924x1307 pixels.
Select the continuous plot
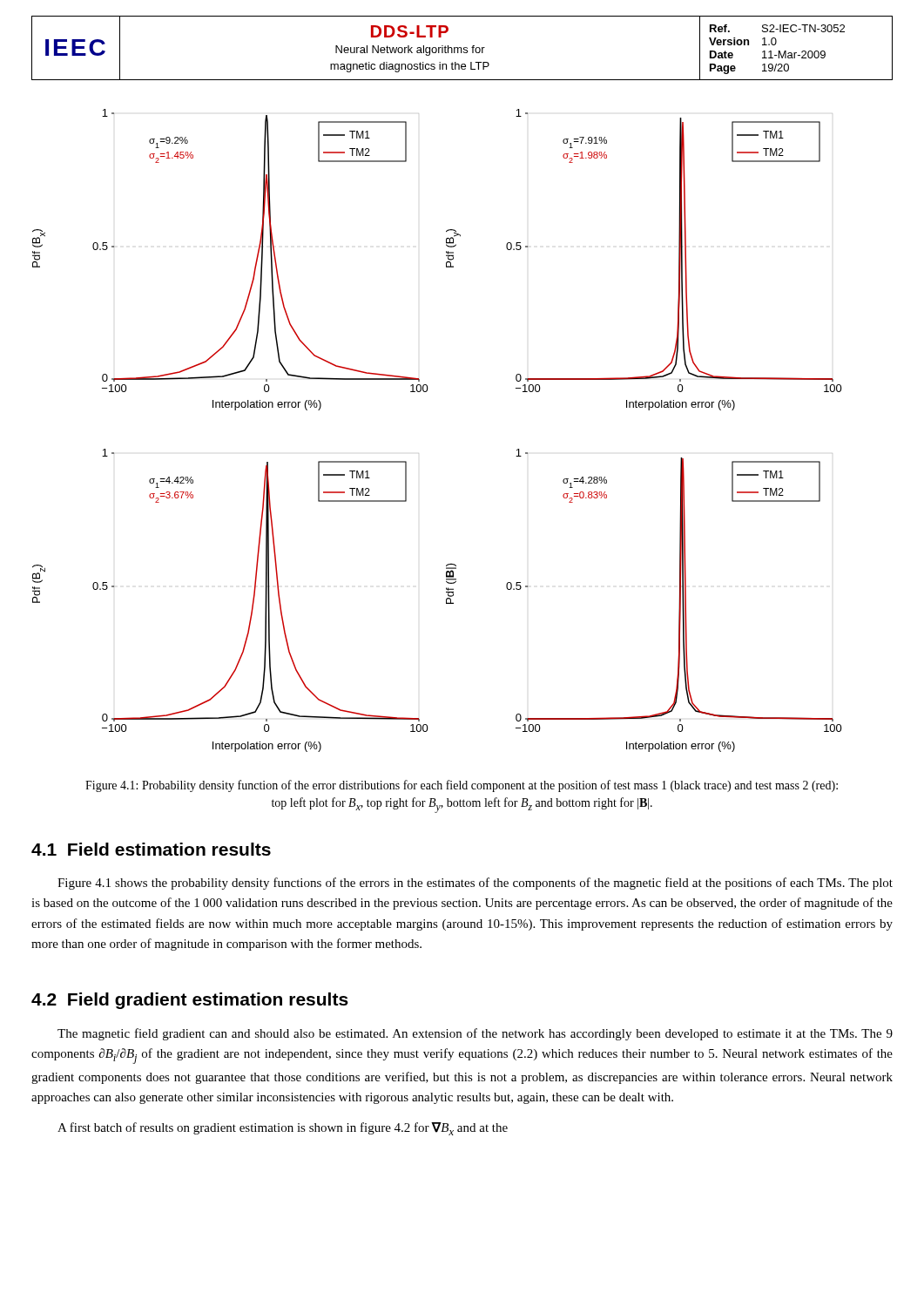pyautogui.click(x=462, y=434)
